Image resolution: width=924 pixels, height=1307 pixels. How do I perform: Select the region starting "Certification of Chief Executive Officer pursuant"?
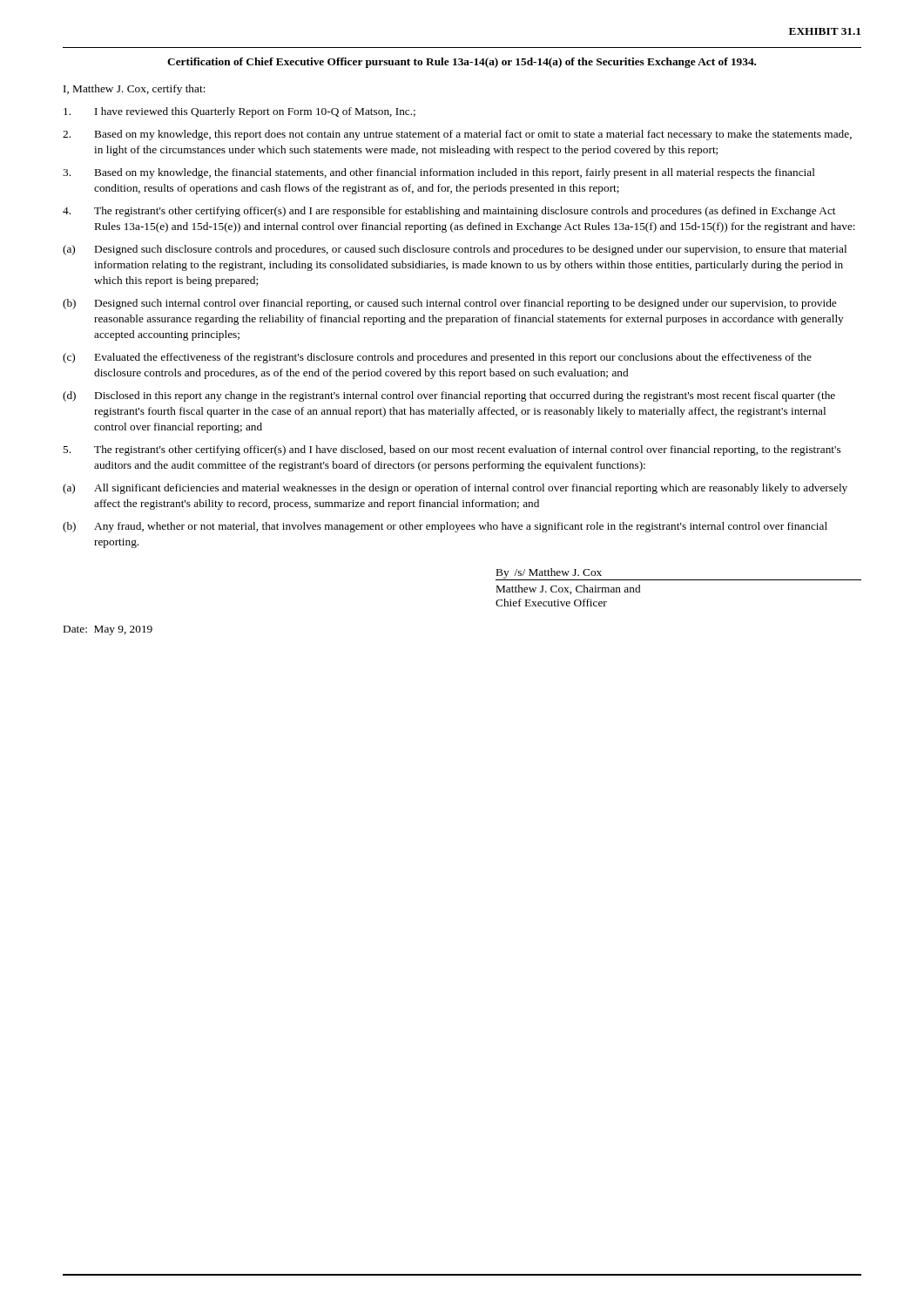(x=462, y=61)
